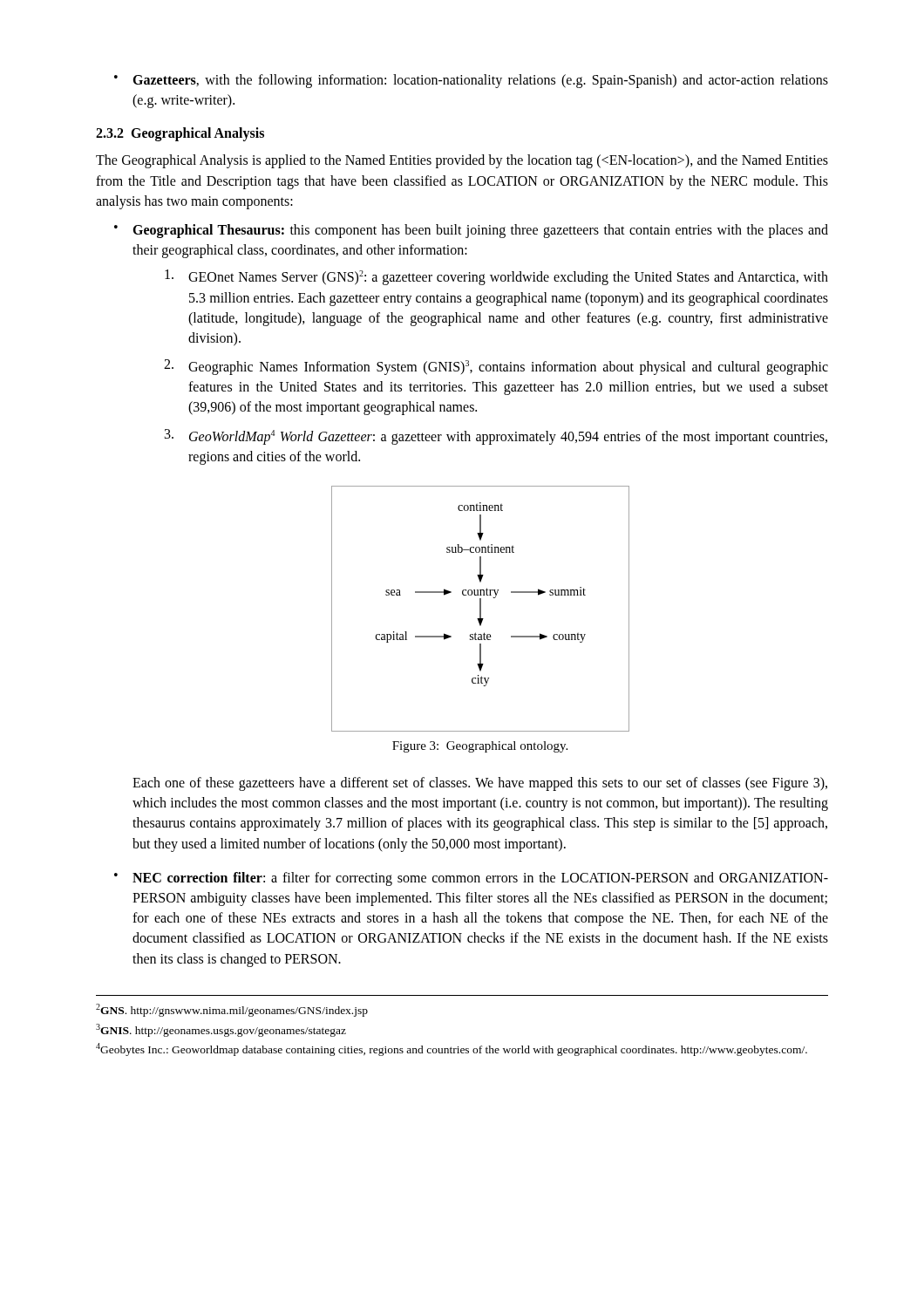The image size is (924, 1308).
Task: Navigate to the passage starting "• Gazetteers, with the following information: location-nationality relations"
Action: 471,90
